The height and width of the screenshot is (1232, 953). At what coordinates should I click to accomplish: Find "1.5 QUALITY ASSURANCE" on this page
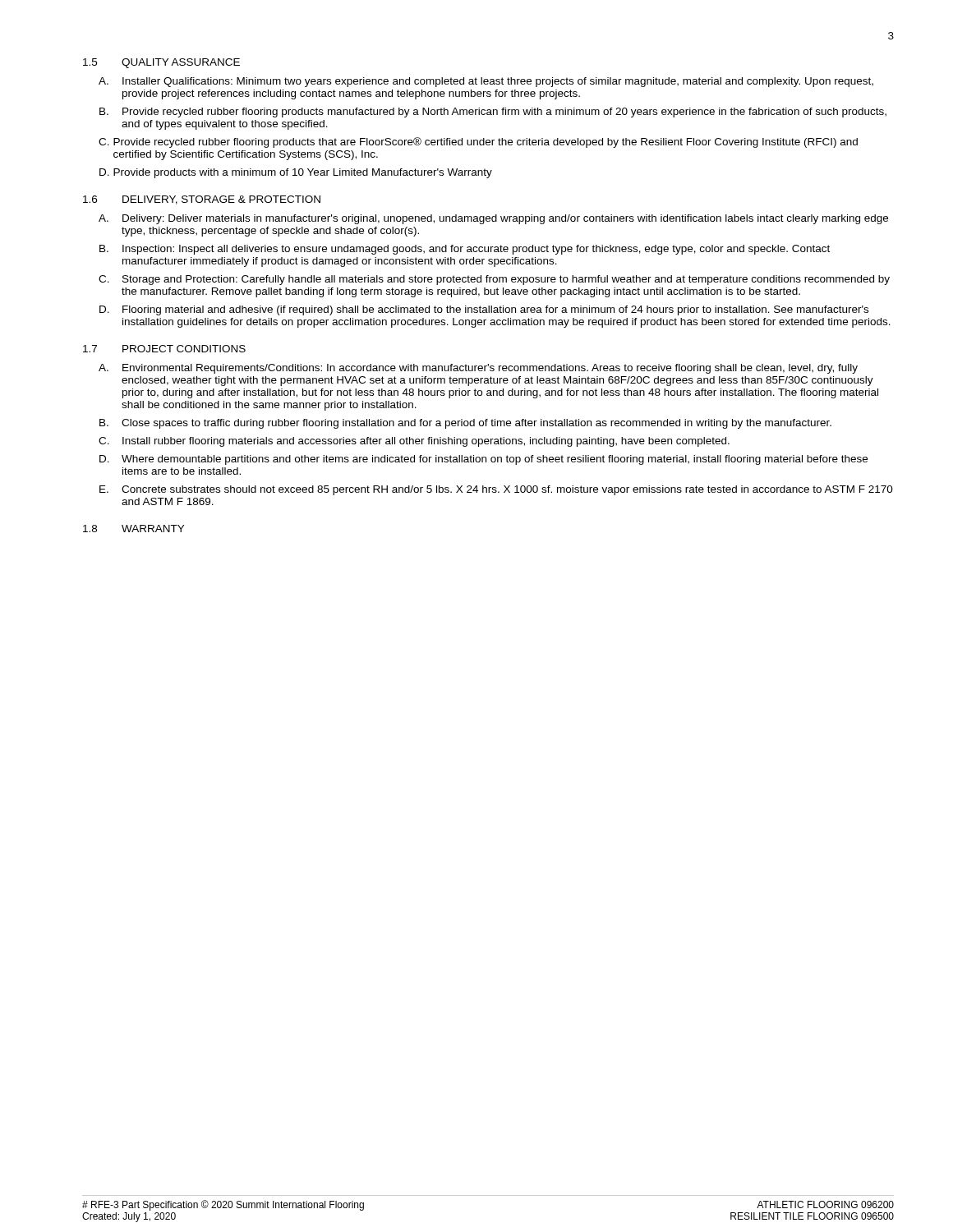point(161,62)
